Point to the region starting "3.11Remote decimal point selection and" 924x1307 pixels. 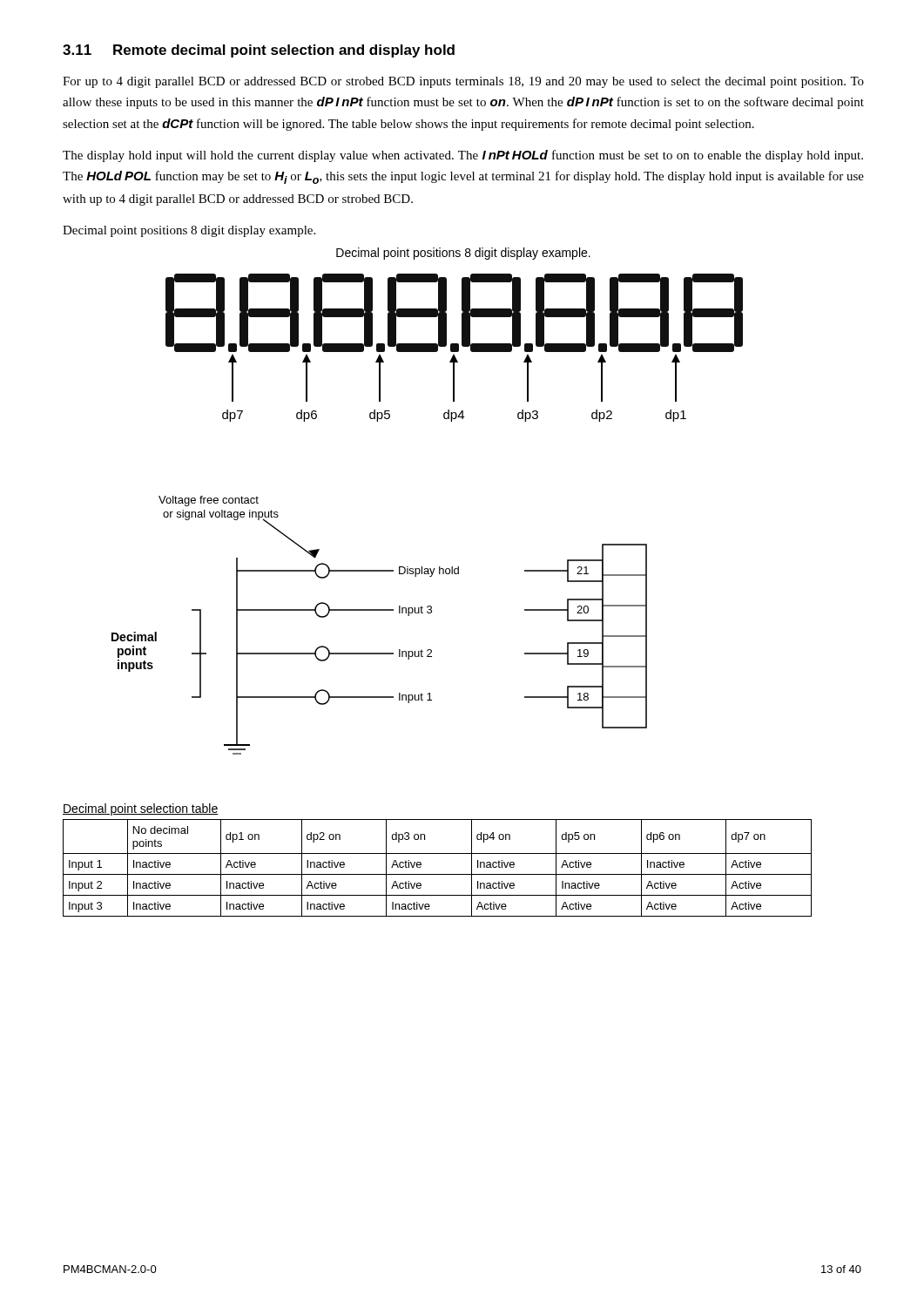click(x=259, y=51)
